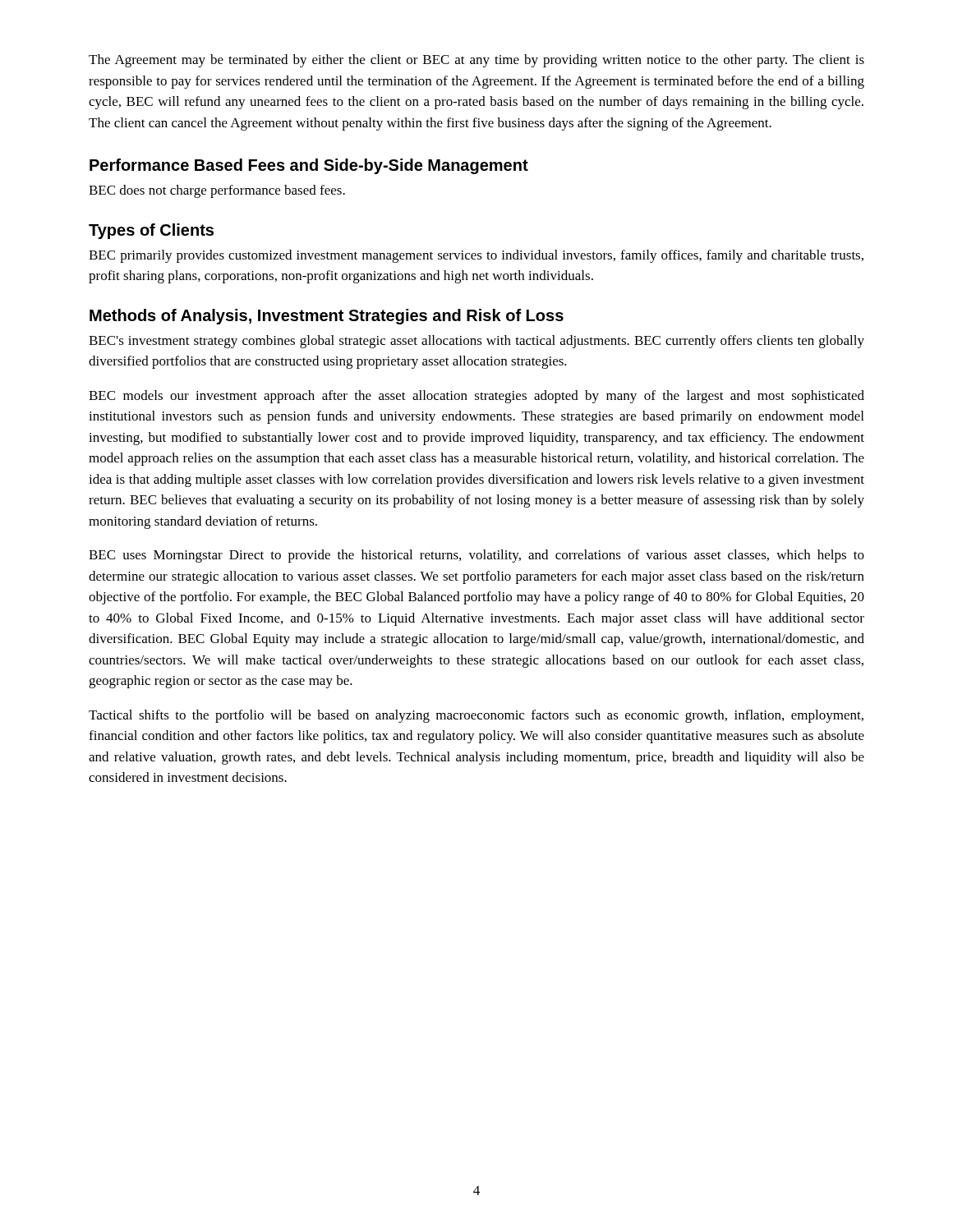This screenshot has height=1232, width=953.
Task: Point to "Types of Clients"
Action: pos(152,230)
